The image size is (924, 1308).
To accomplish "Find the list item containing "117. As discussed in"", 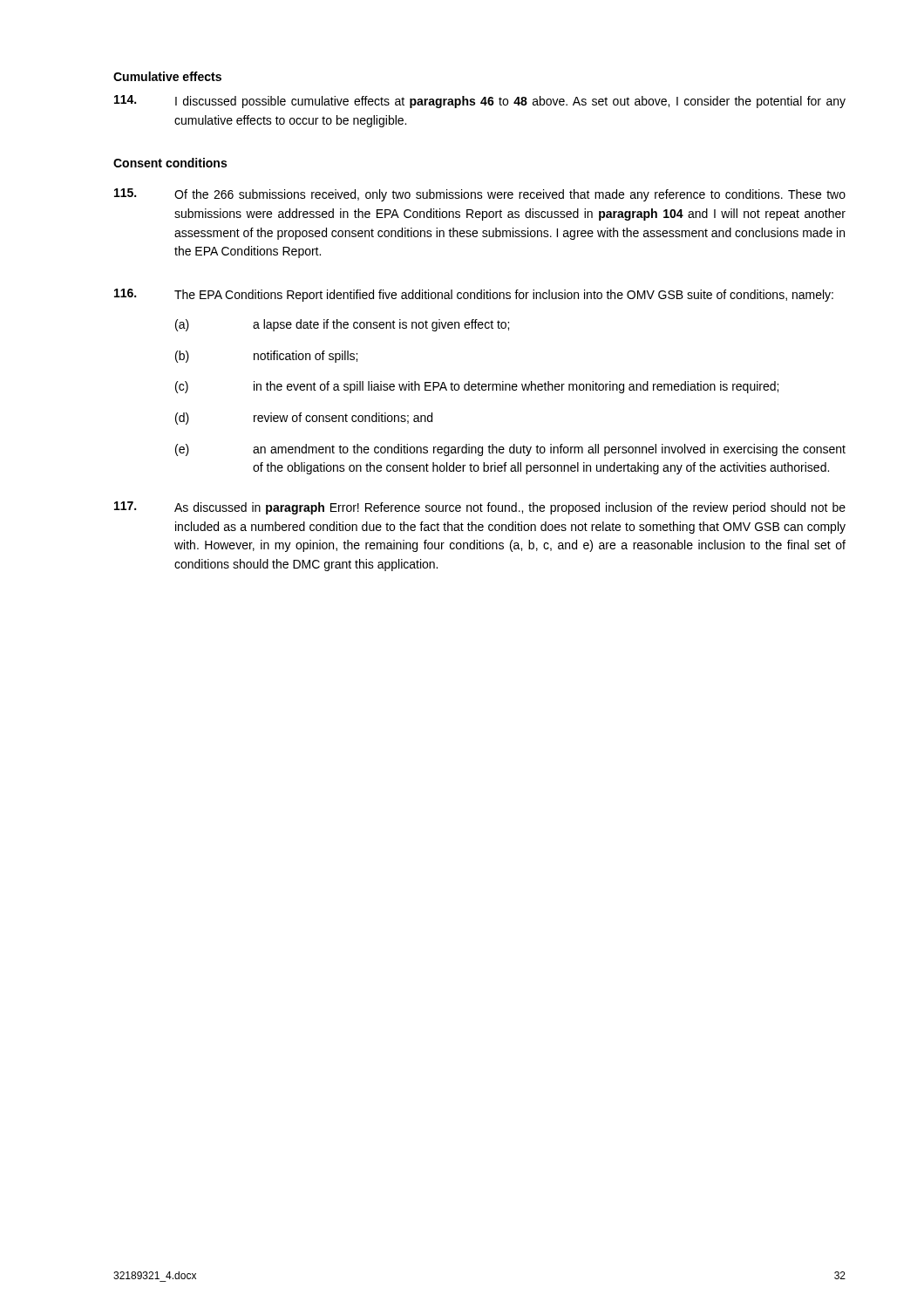I will click(479, 537).
